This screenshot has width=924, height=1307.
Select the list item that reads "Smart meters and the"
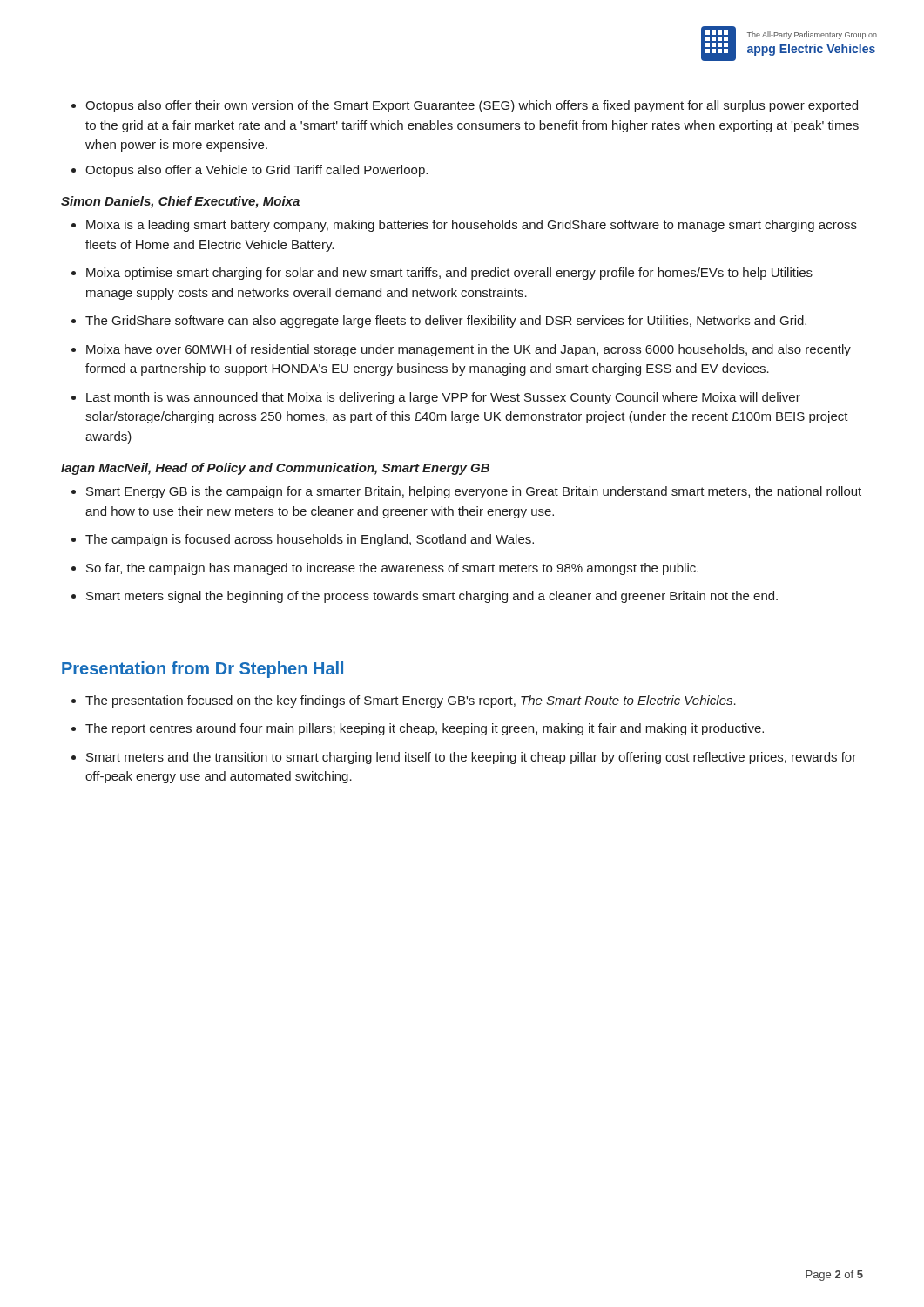[x=462, y=767]
